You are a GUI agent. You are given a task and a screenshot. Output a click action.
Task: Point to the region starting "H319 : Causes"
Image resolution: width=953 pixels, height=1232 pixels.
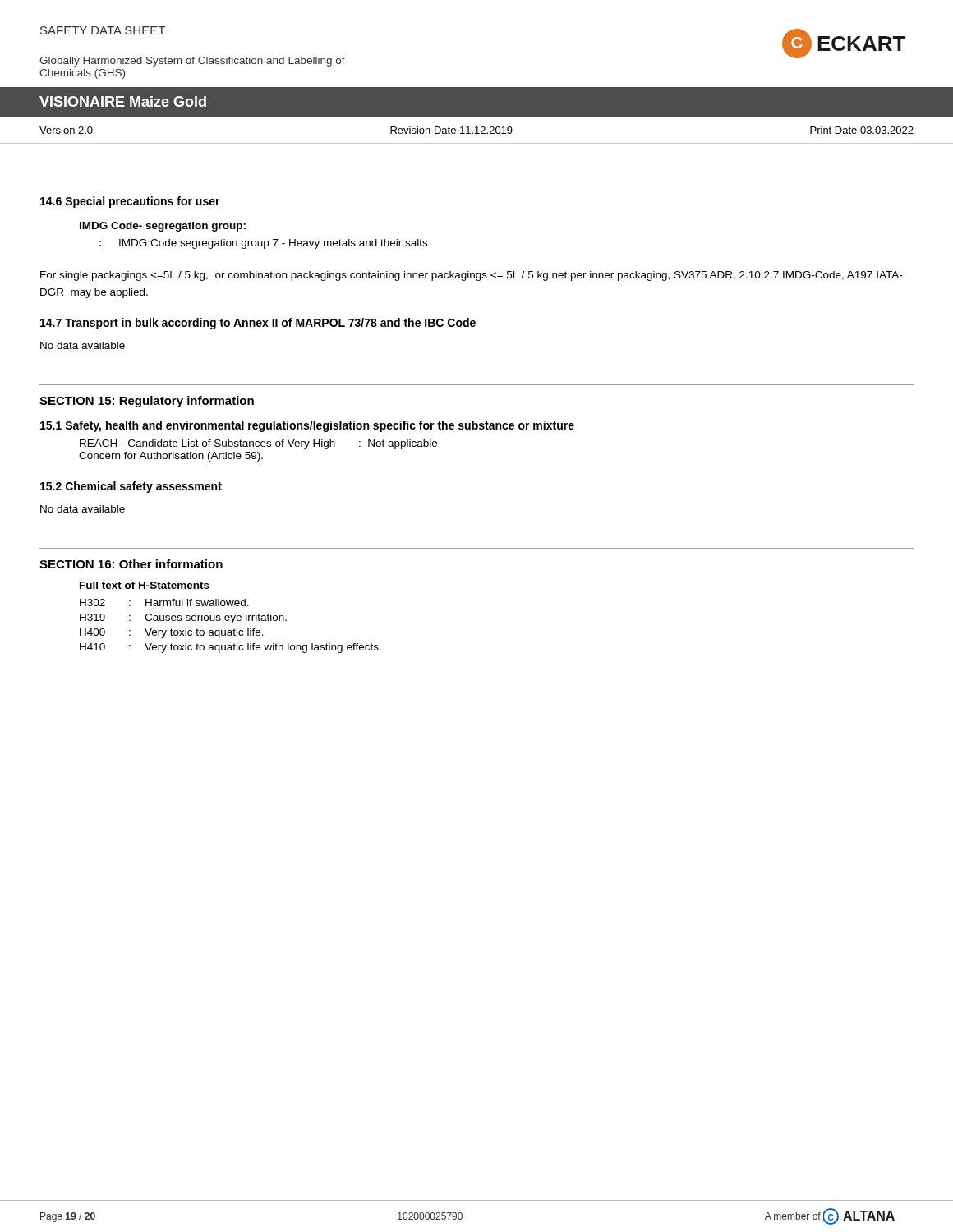[183, 618]
